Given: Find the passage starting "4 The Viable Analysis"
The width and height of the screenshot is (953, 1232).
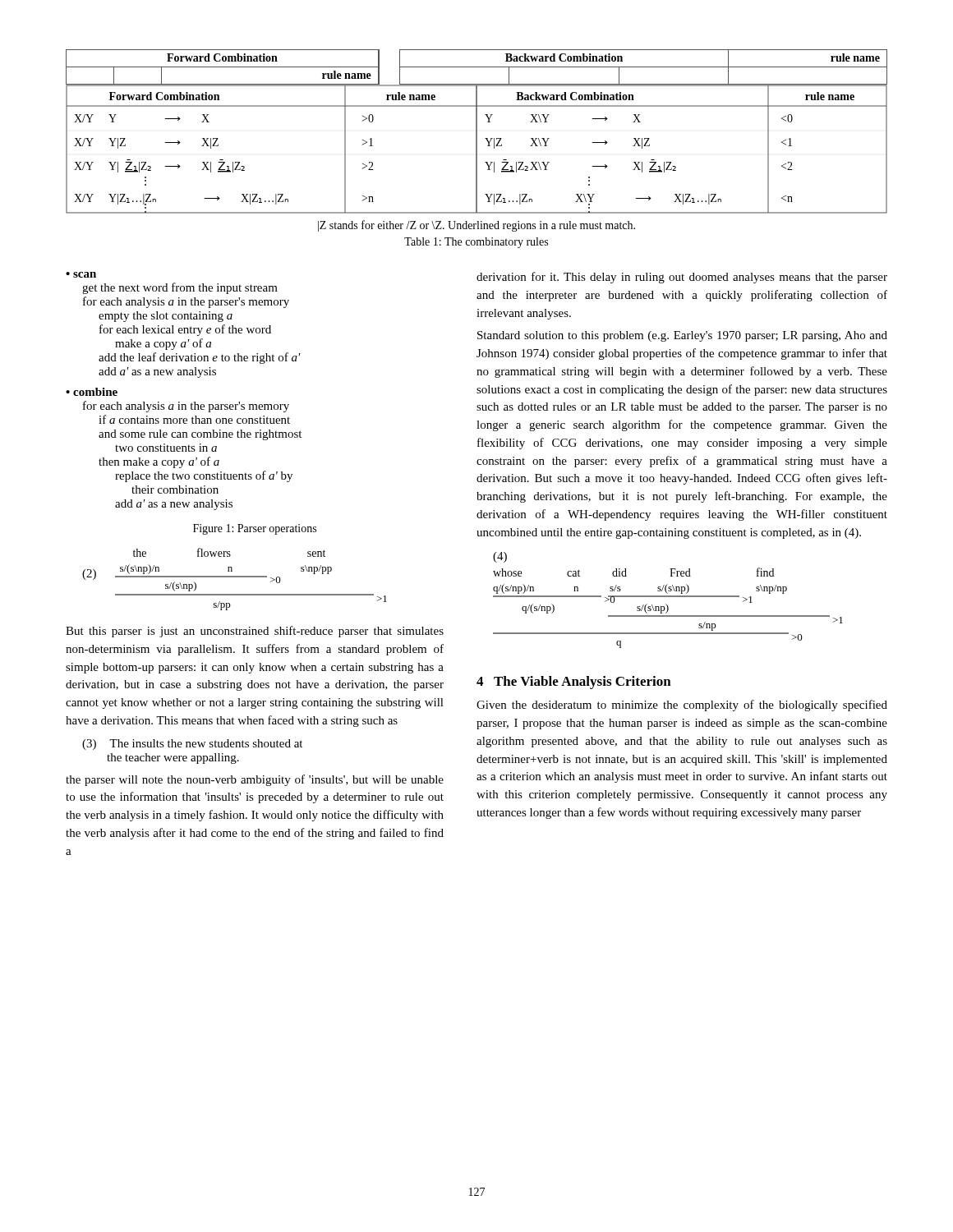Looking at the screenshot, I should (574, 681).
